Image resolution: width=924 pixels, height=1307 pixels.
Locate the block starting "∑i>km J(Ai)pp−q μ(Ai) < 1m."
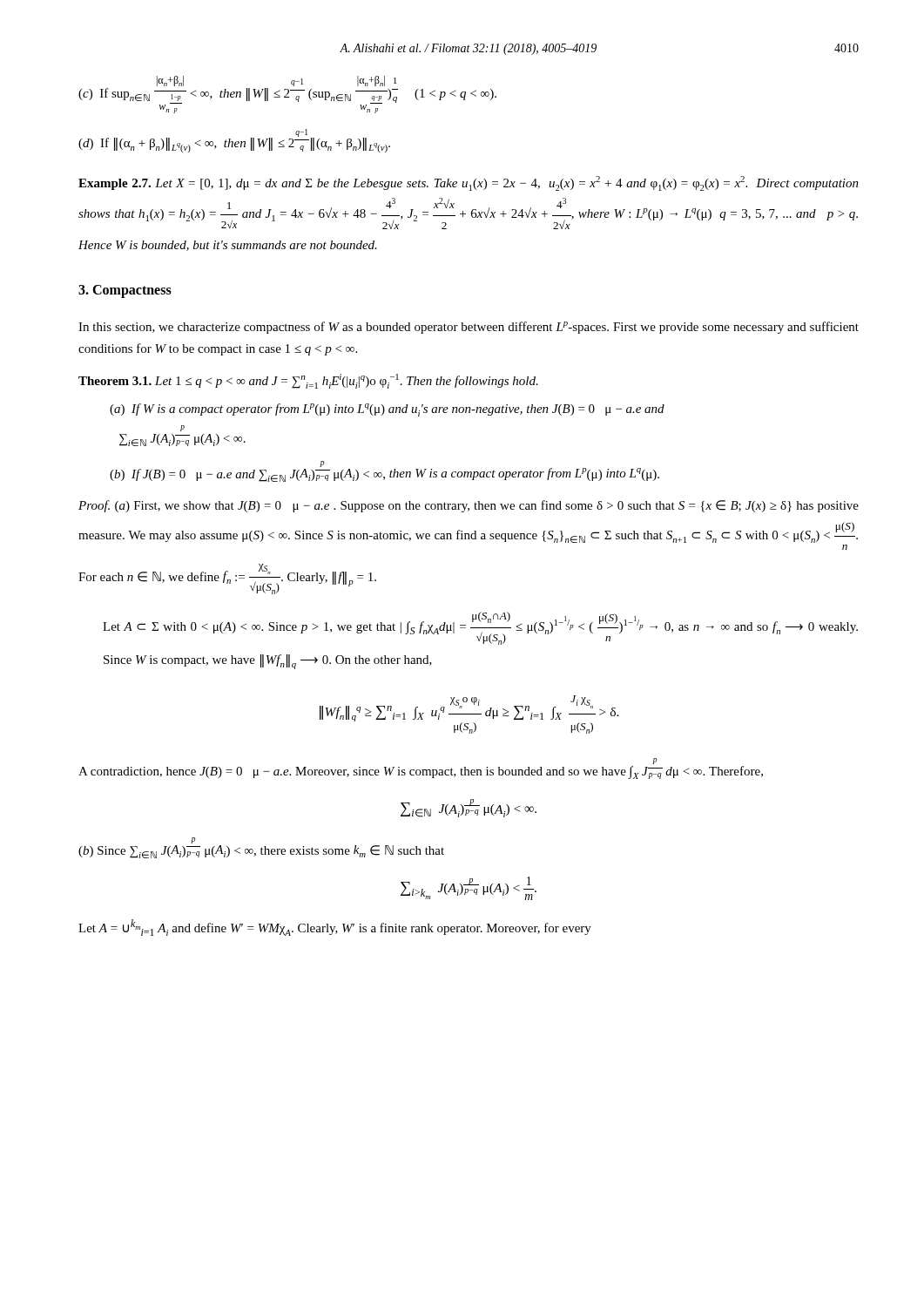tap(469, 889)
